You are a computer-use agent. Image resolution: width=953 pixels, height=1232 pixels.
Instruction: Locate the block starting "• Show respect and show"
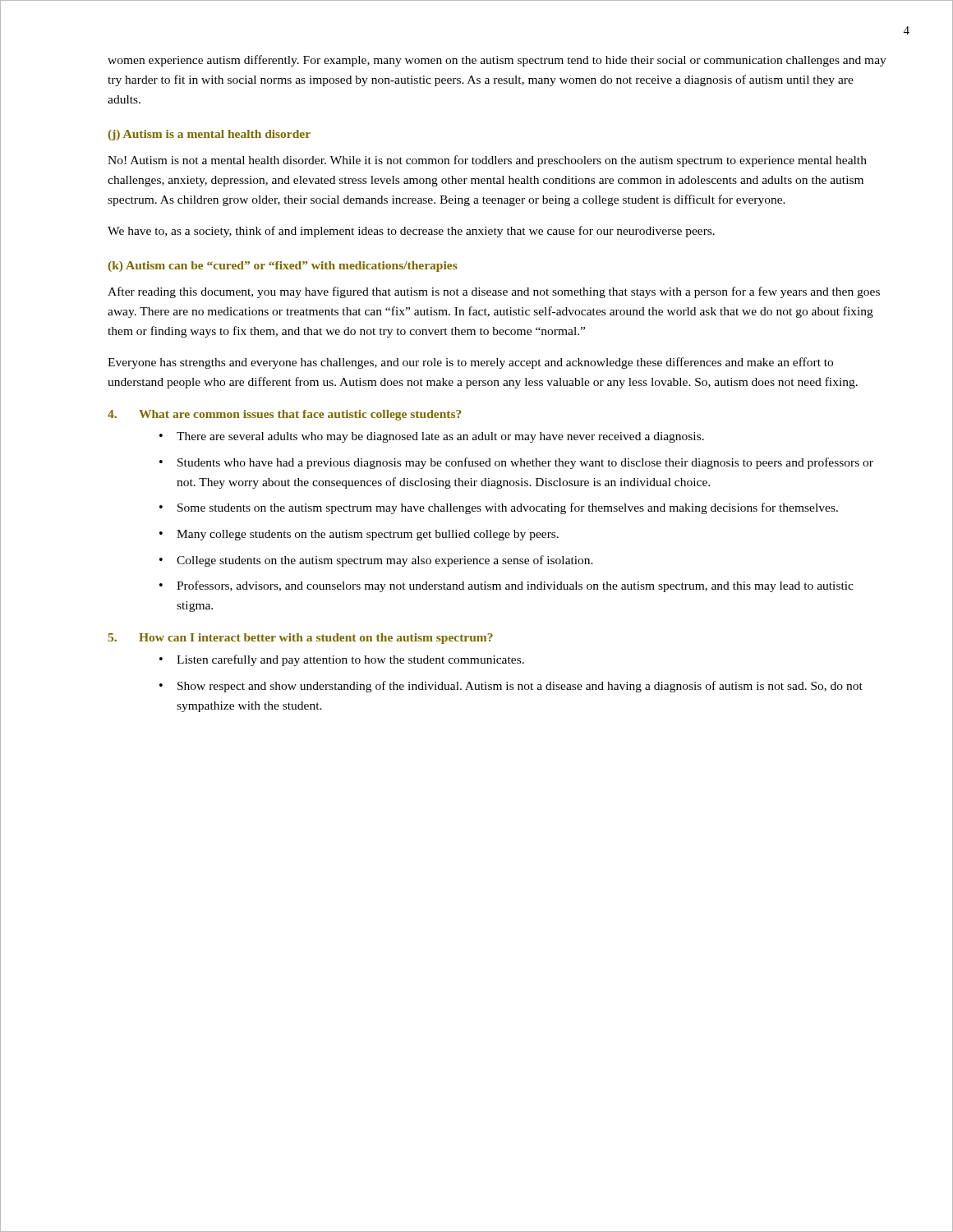pos(523,696)
